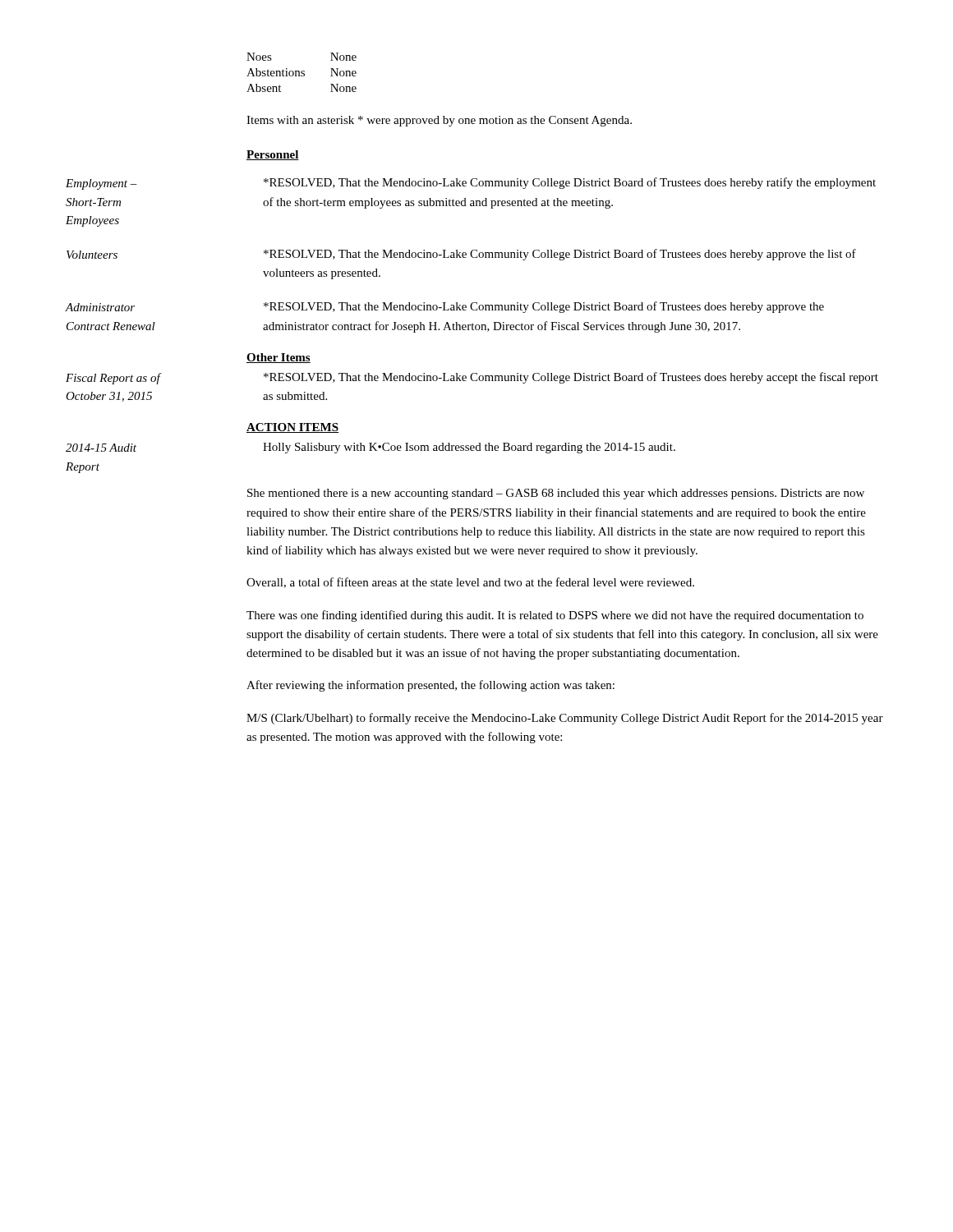The width and height of the screenshot is (953, 1232).
Task: Find "ACTION ITEMS" on this page
Action: click(x=293, y=427)
